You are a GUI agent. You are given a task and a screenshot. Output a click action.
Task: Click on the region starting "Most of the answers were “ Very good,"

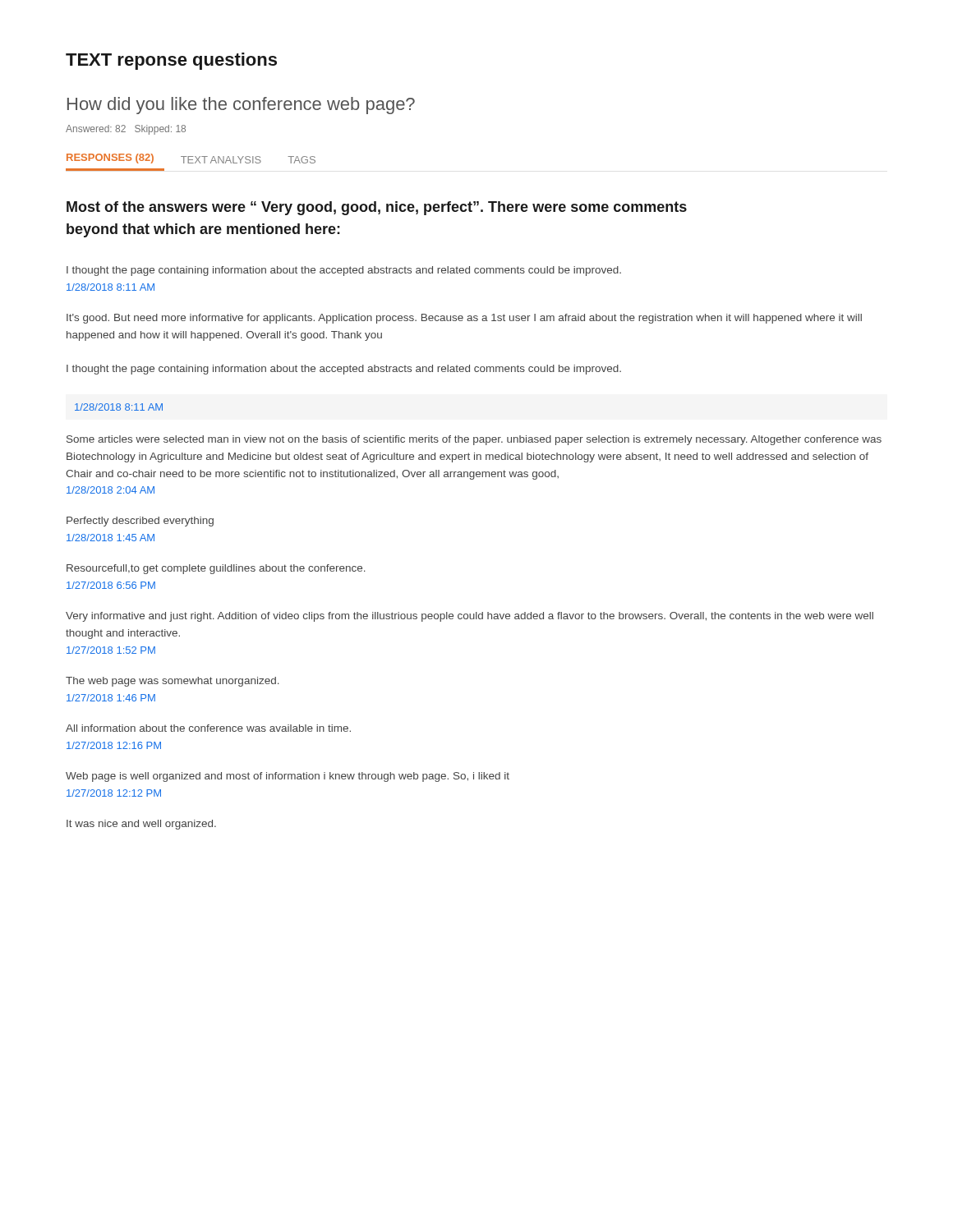click(x=376, y=218)
